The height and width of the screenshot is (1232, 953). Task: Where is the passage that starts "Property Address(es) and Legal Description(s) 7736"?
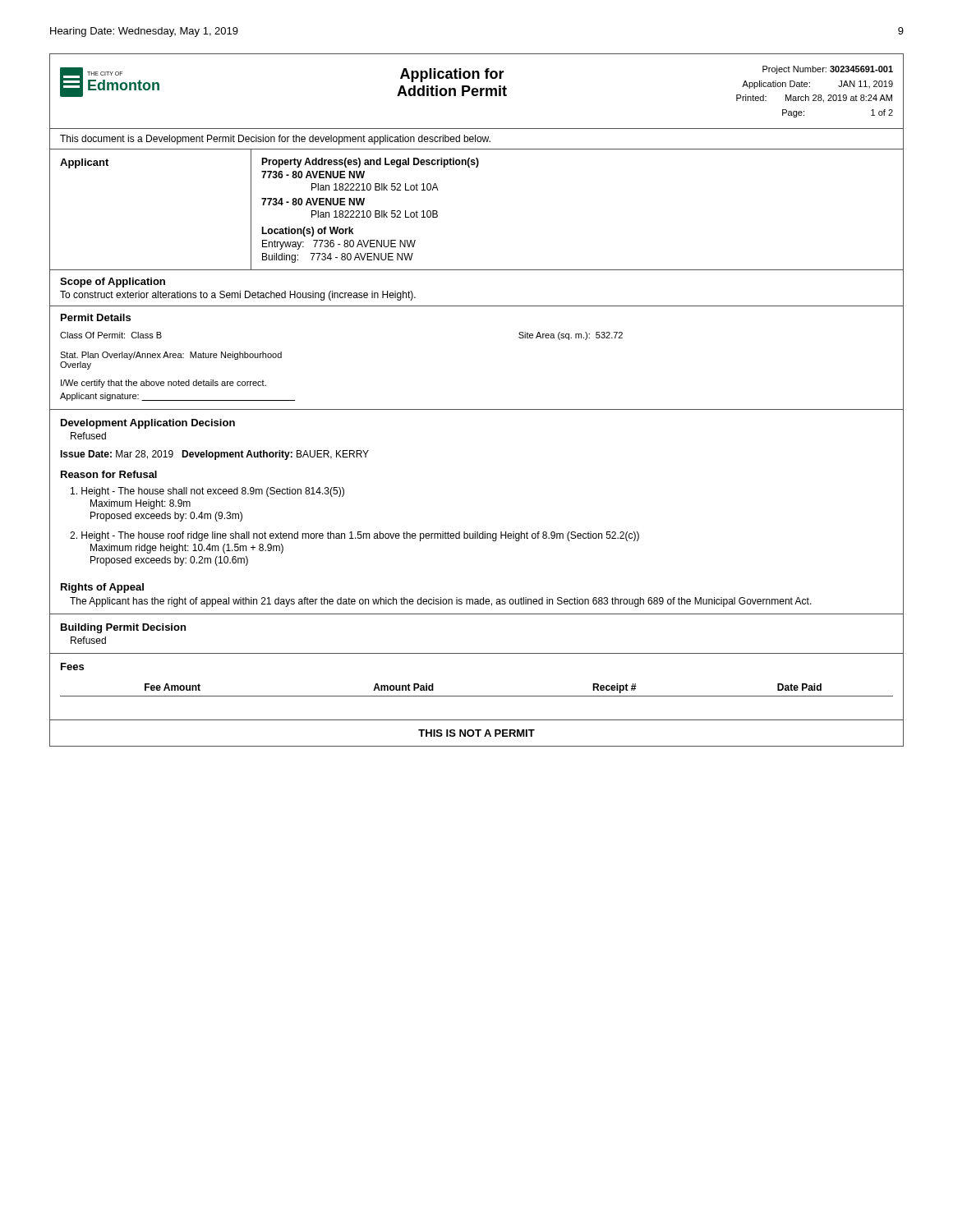click(370, 163)
